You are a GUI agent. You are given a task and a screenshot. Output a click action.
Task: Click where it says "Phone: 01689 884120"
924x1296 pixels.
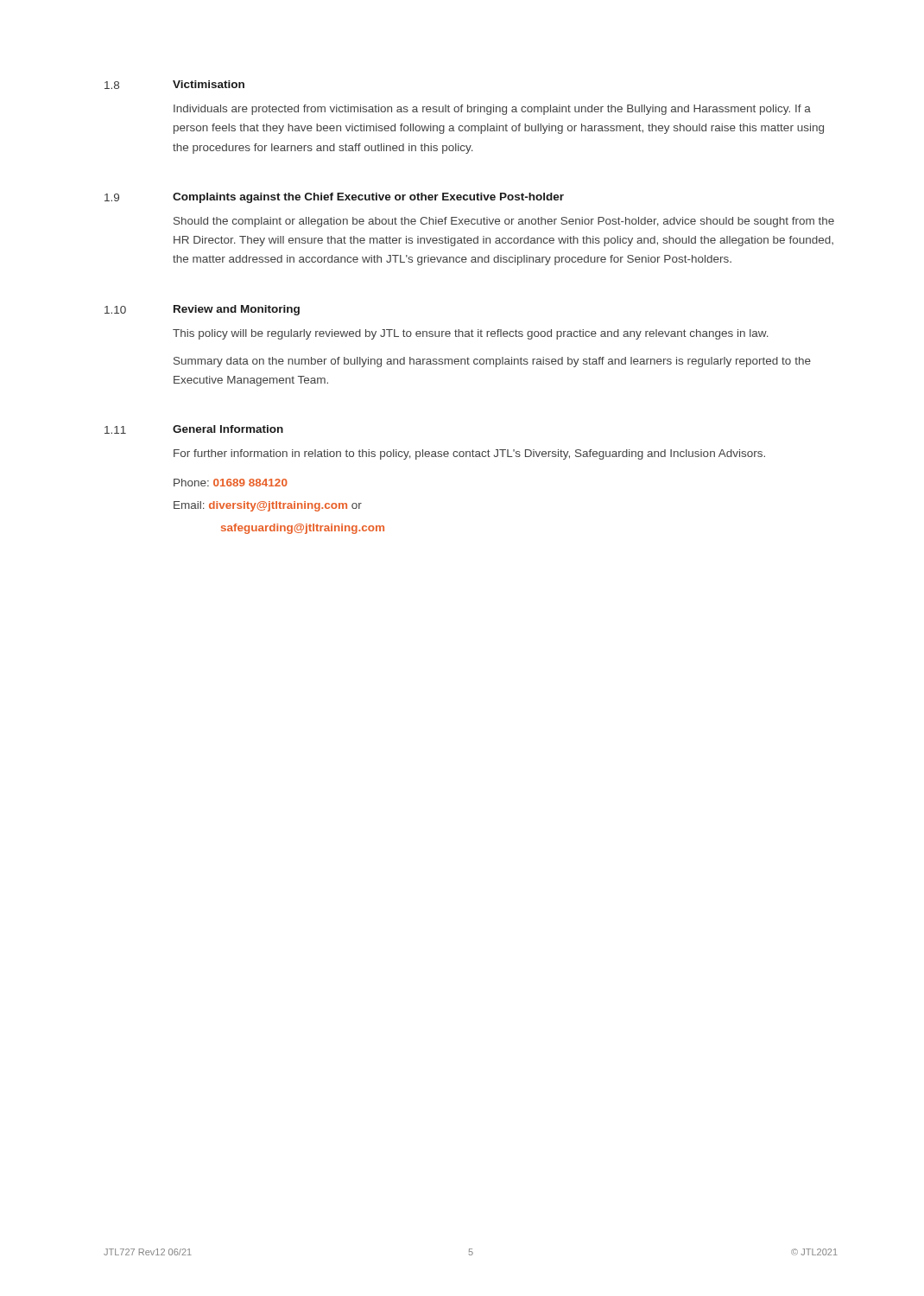[230, 482]
